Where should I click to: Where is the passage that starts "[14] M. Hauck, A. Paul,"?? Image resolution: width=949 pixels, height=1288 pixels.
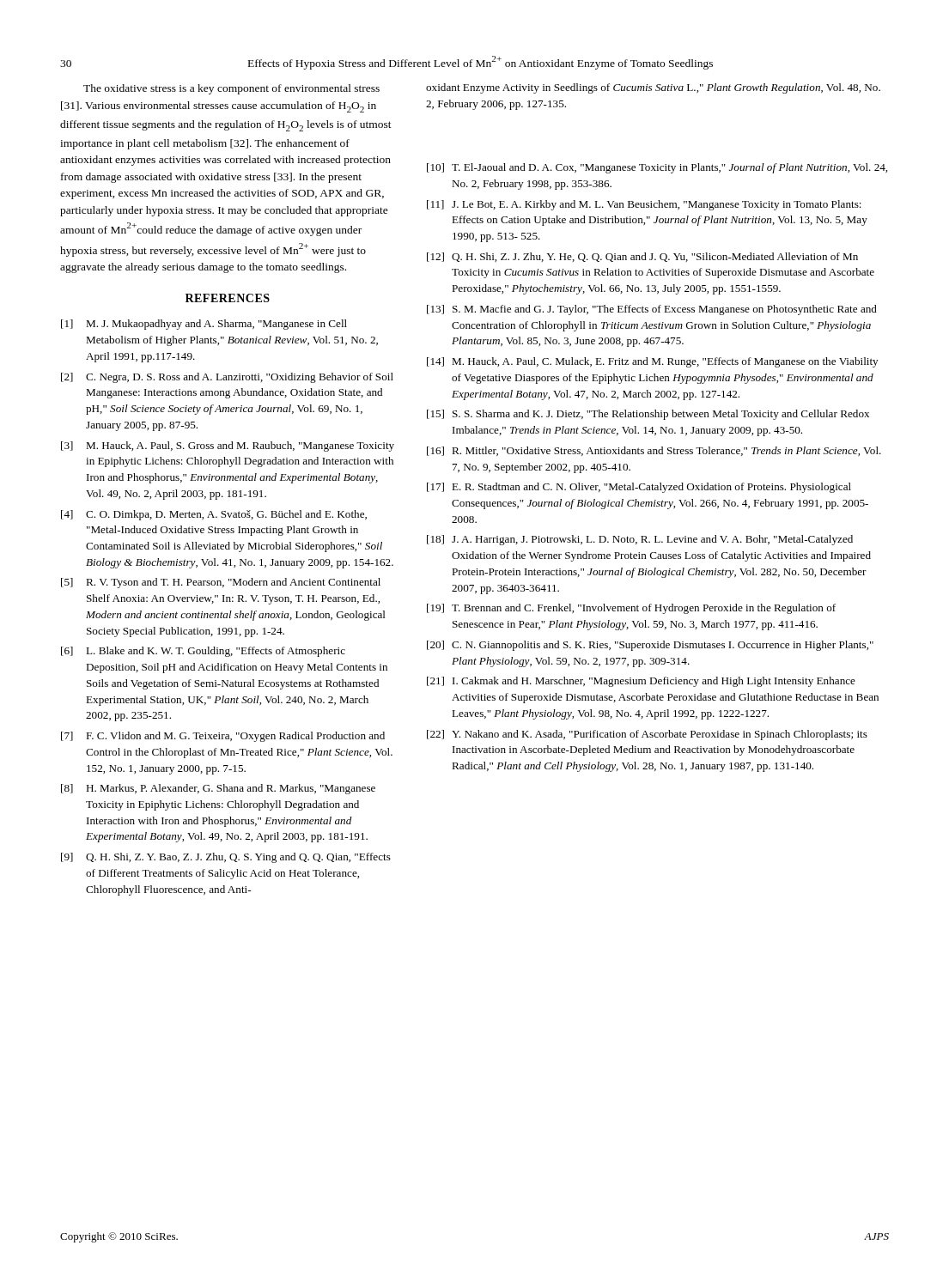click(657, 378)
